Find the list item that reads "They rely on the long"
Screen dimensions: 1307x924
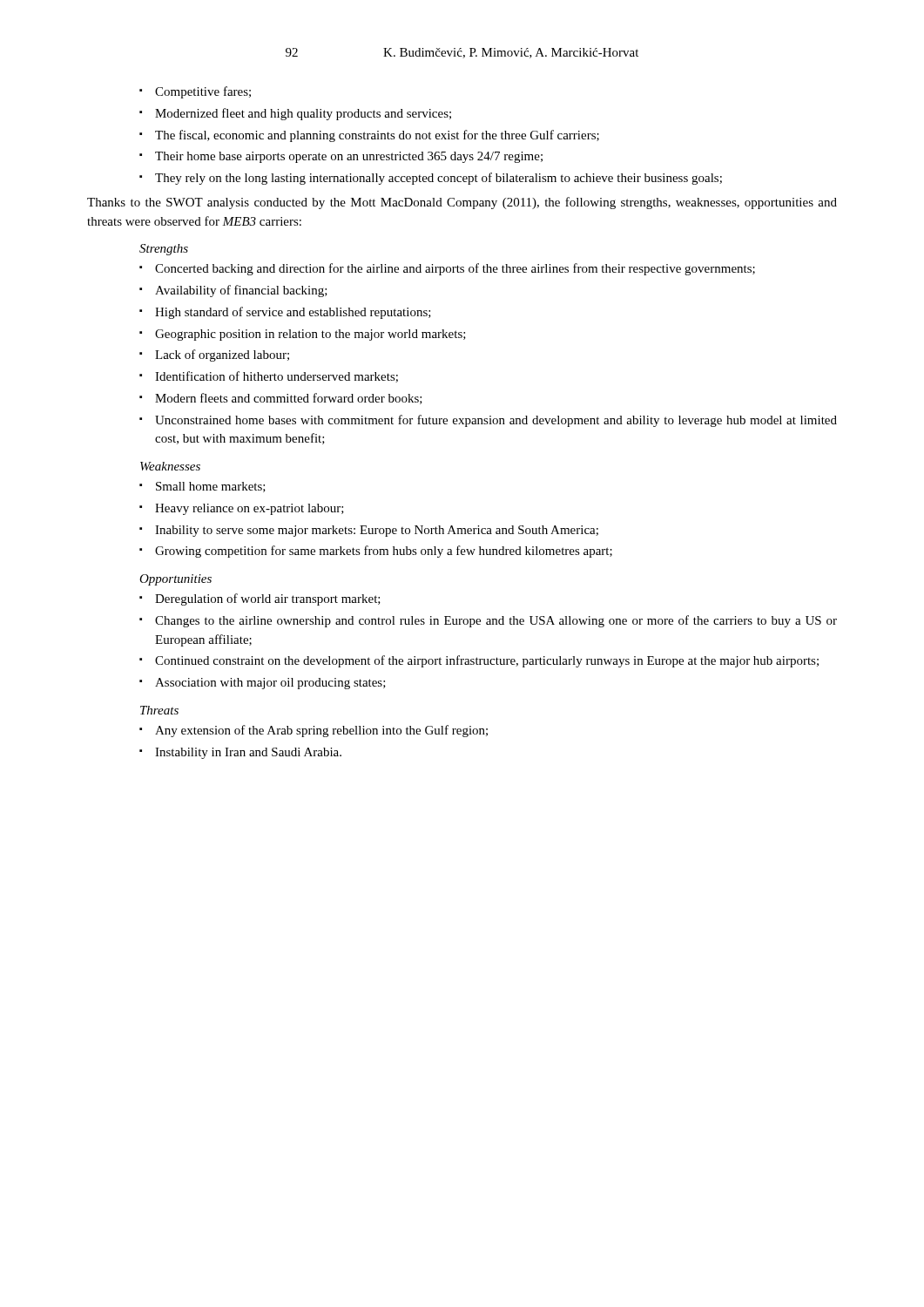click(488, 178)
